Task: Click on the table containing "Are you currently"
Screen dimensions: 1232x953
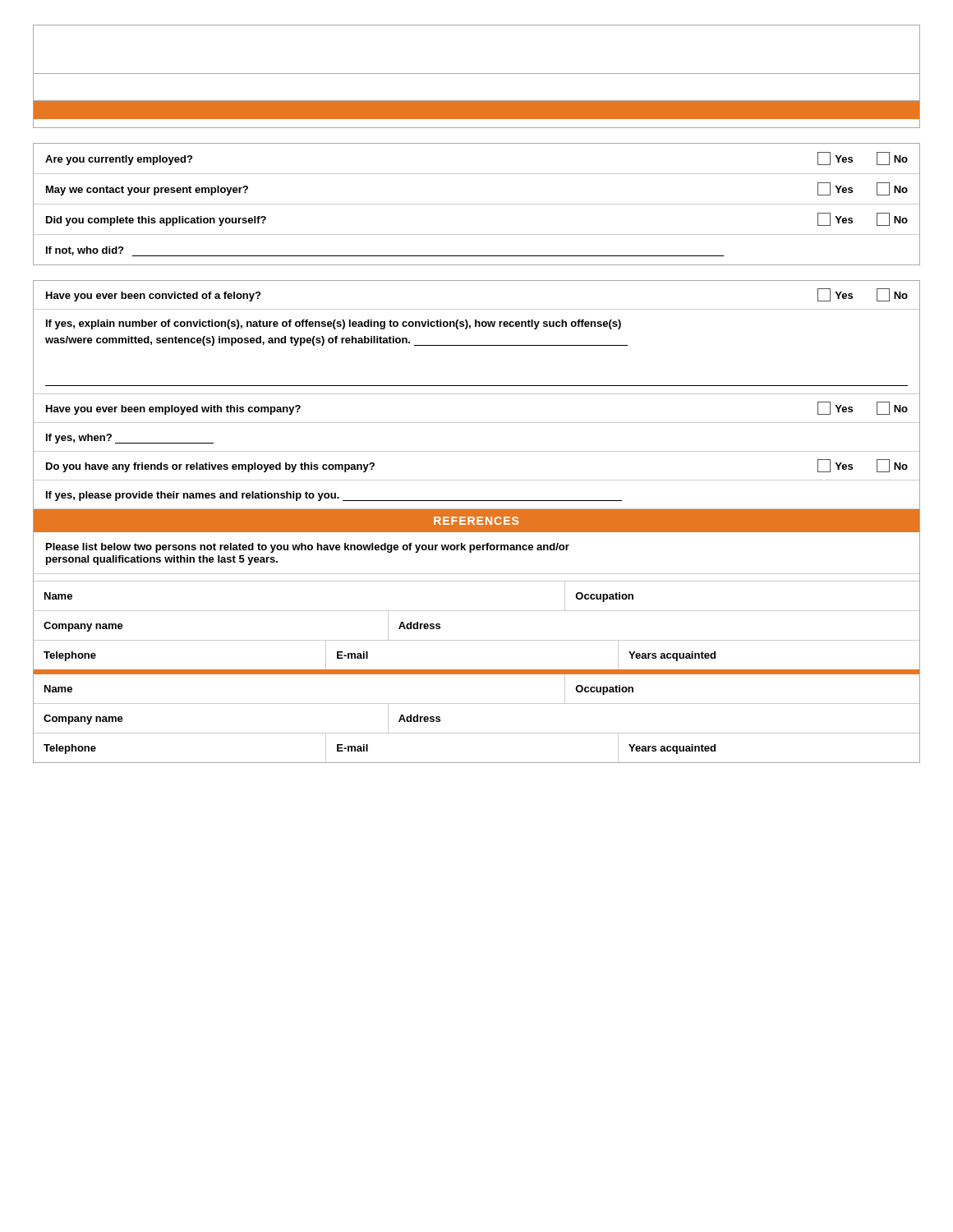Action: click(476, 204)
